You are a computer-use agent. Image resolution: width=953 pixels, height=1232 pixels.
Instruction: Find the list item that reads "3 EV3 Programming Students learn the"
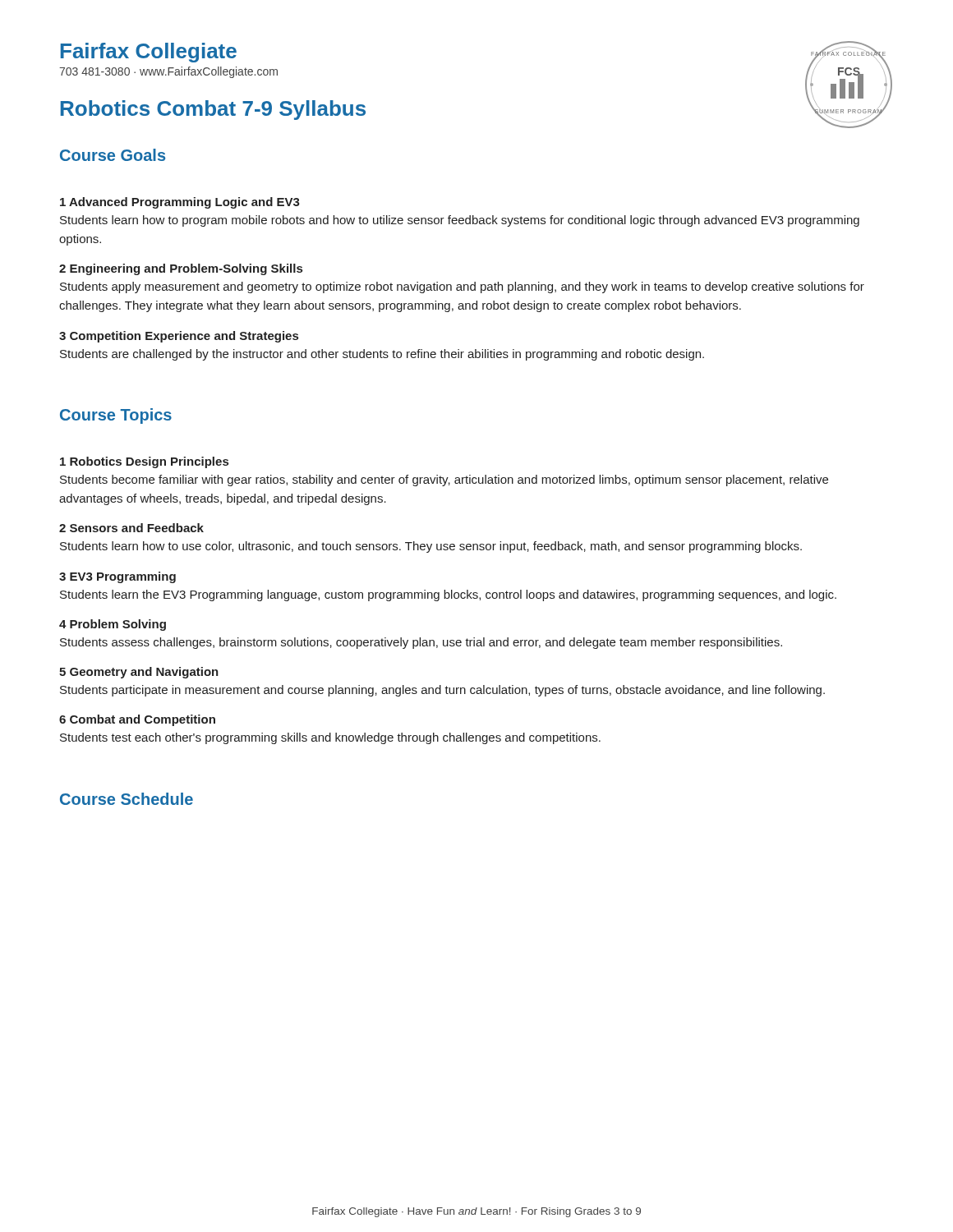(x=476, y=586)
